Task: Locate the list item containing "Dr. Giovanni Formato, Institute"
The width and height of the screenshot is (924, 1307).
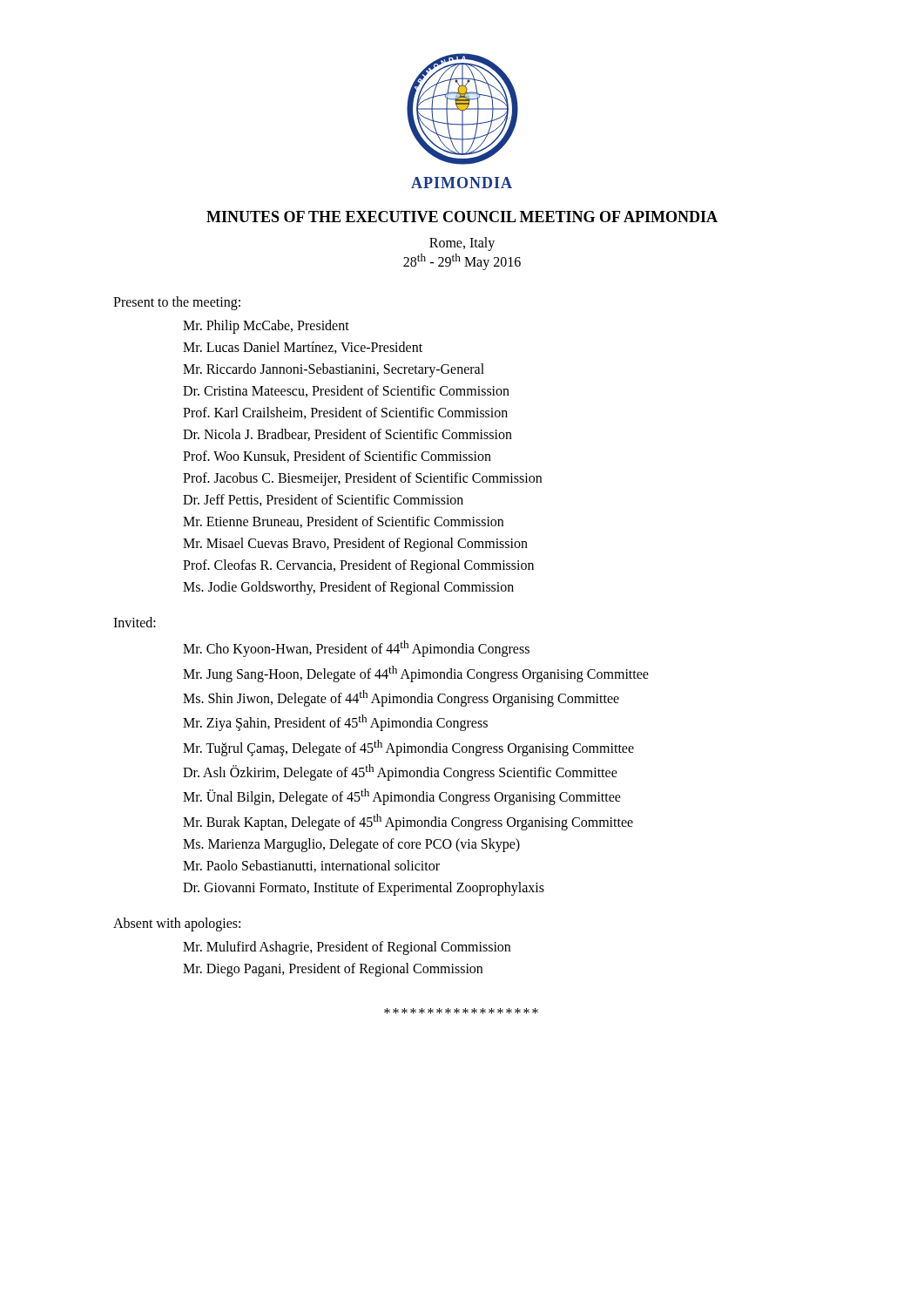Action: (497, 888)
